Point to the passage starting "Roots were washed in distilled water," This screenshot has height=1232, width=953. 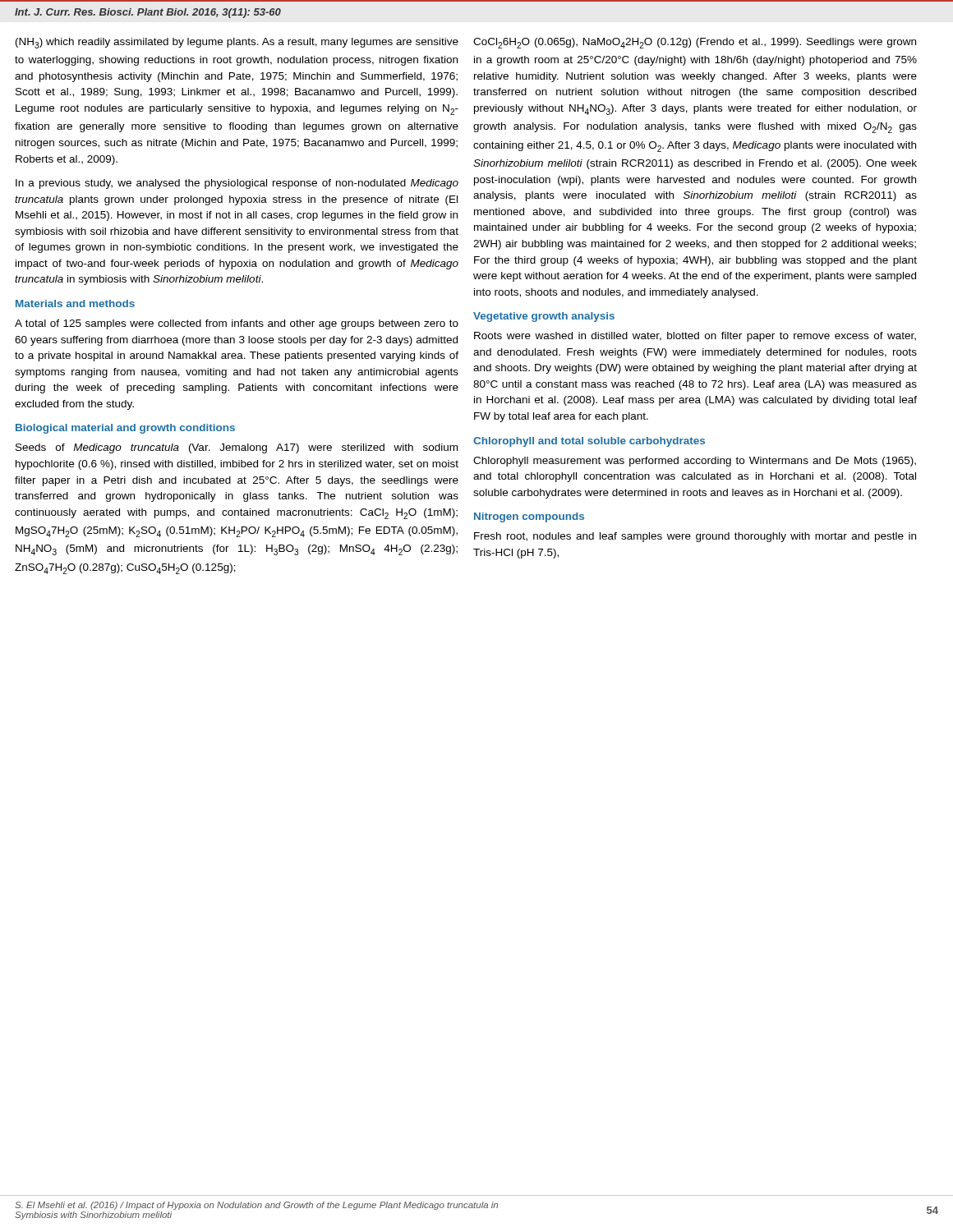pos(695,376)
